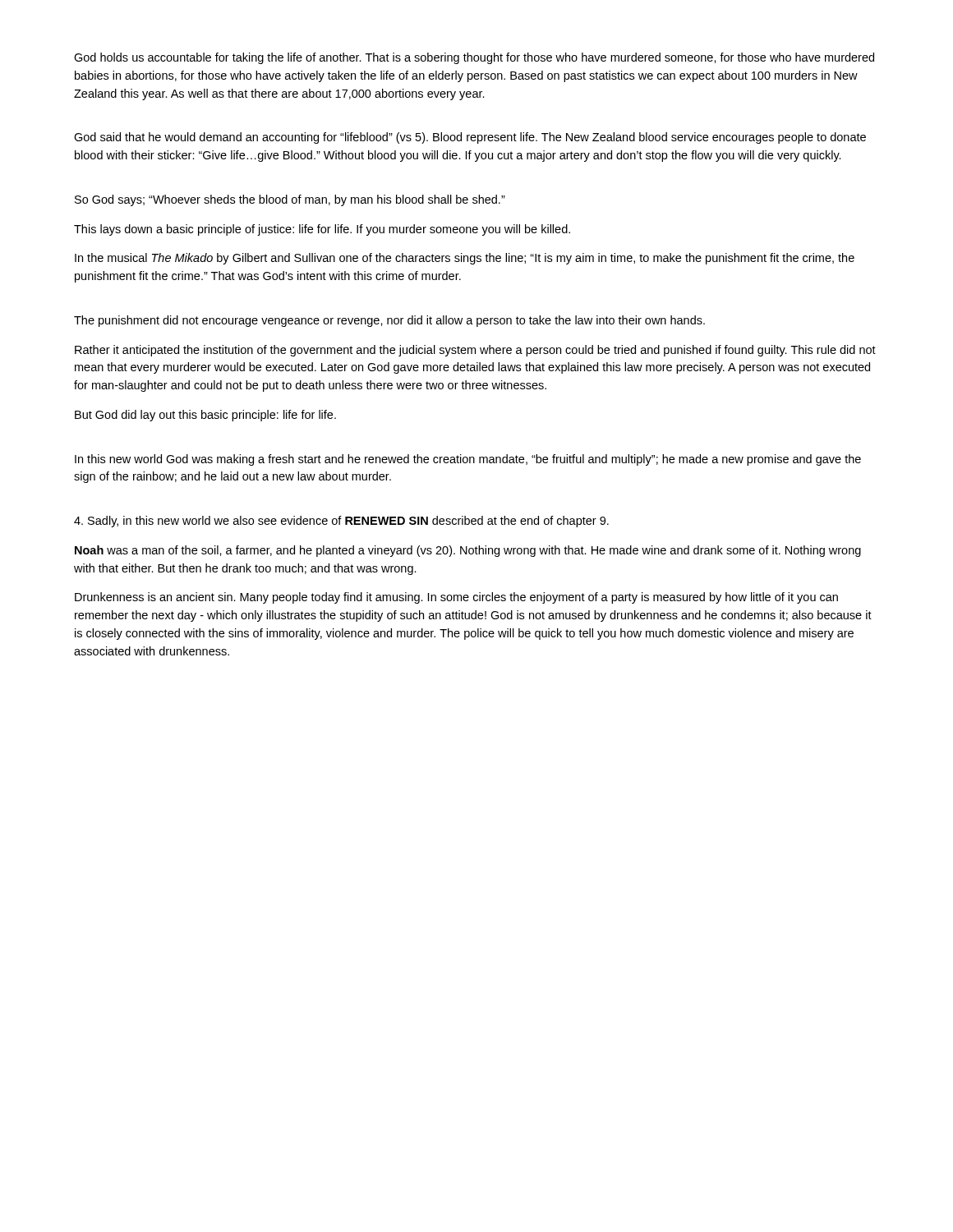This screenshot has height=1232, width=953.
Task: Select the text block that reads "God said that he would"
Action: tap(470, 146)
